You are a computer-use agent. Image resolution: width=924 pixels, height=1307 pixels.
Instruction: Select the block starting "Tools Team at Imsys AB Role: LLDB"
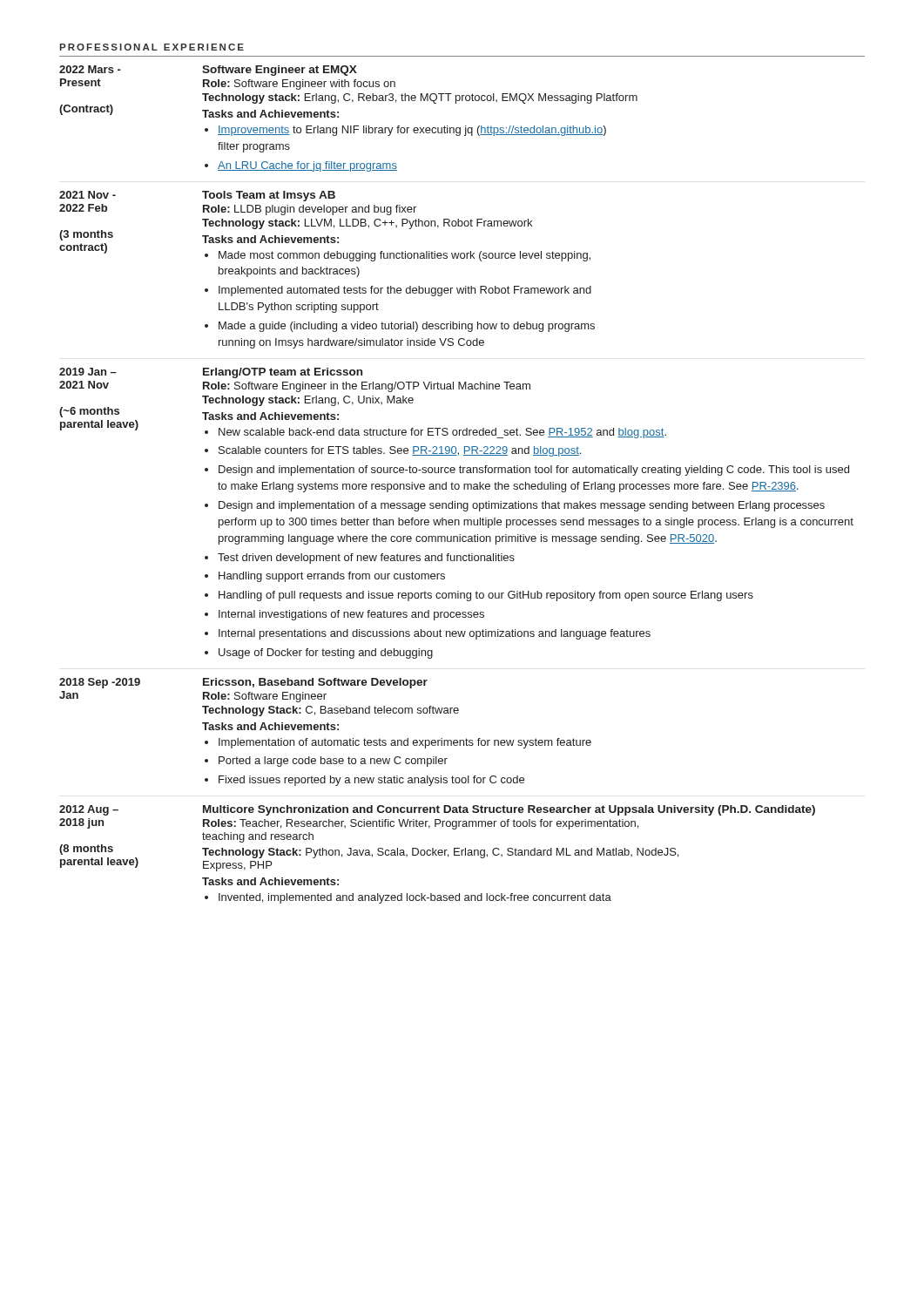[x=530, y=269]
